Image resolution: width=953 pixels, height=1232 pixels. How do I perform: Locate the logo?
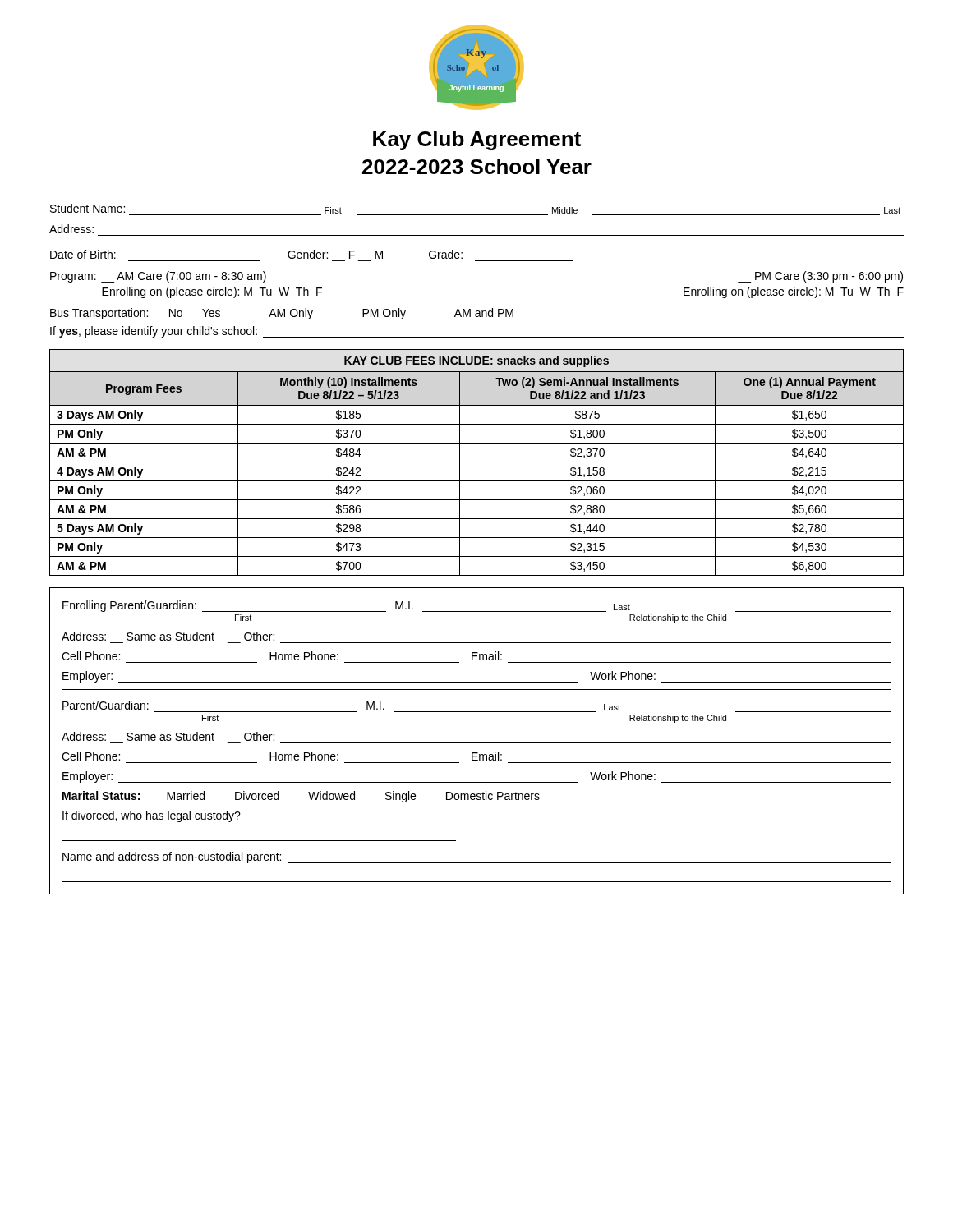pos(476,71)
